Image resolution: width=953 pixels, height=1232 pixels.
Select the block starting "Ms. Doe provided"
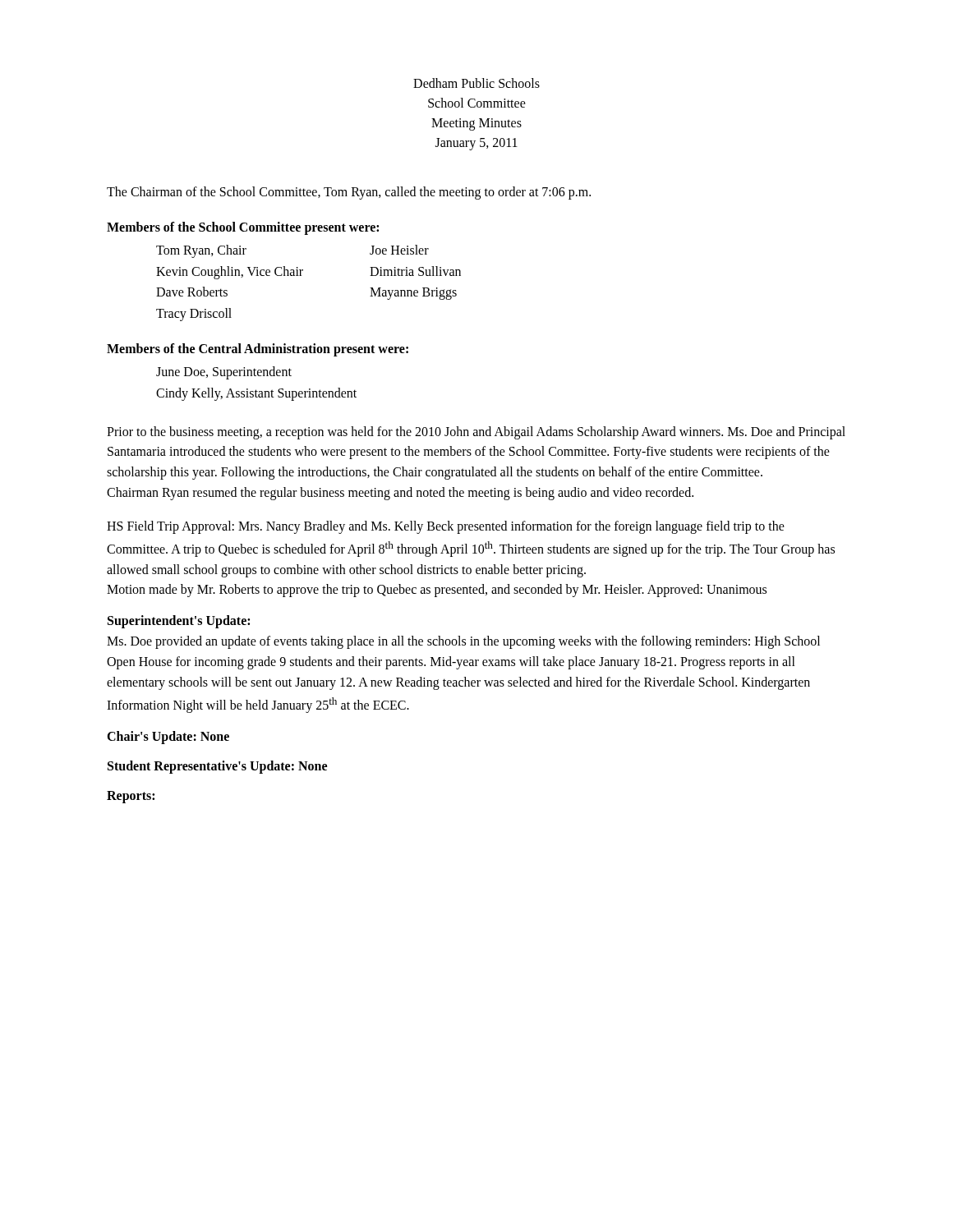tap(464, 673)
